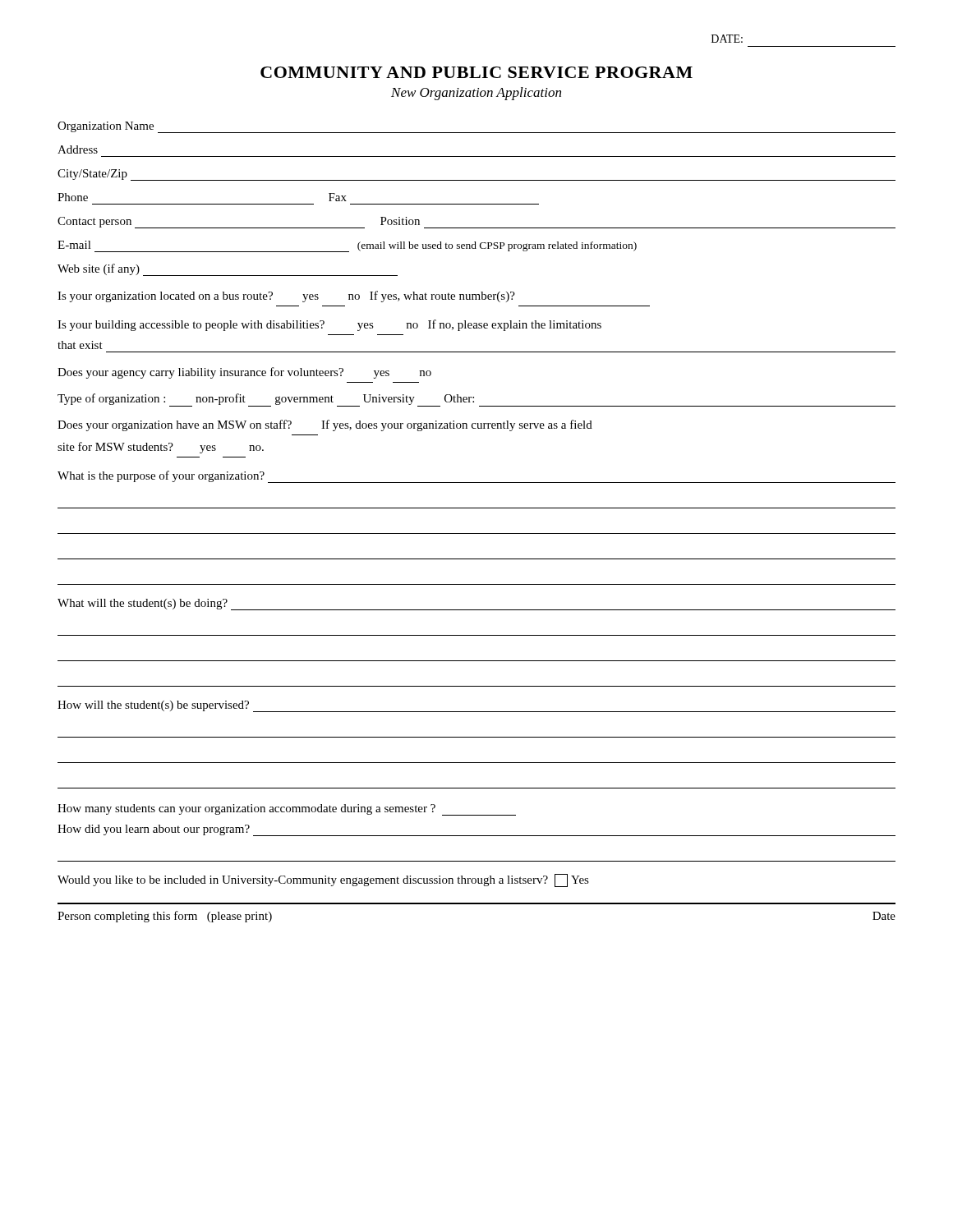Click where it says "Organization Name"
Screen dimensions: 1232x953
pyautogui.click(x=476, y=125)
